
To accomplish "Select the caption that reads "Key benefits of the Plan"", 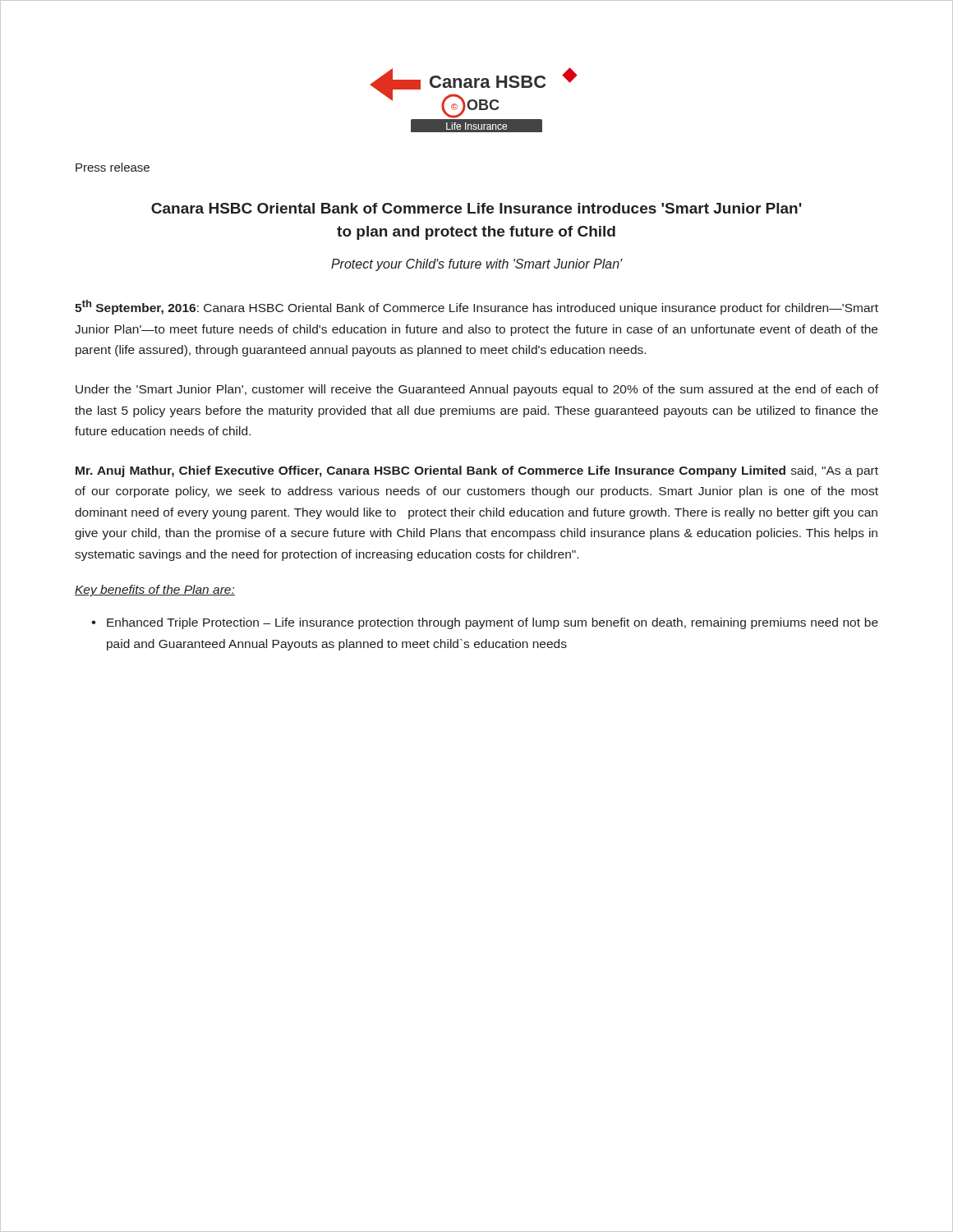I will click(155, 590).
